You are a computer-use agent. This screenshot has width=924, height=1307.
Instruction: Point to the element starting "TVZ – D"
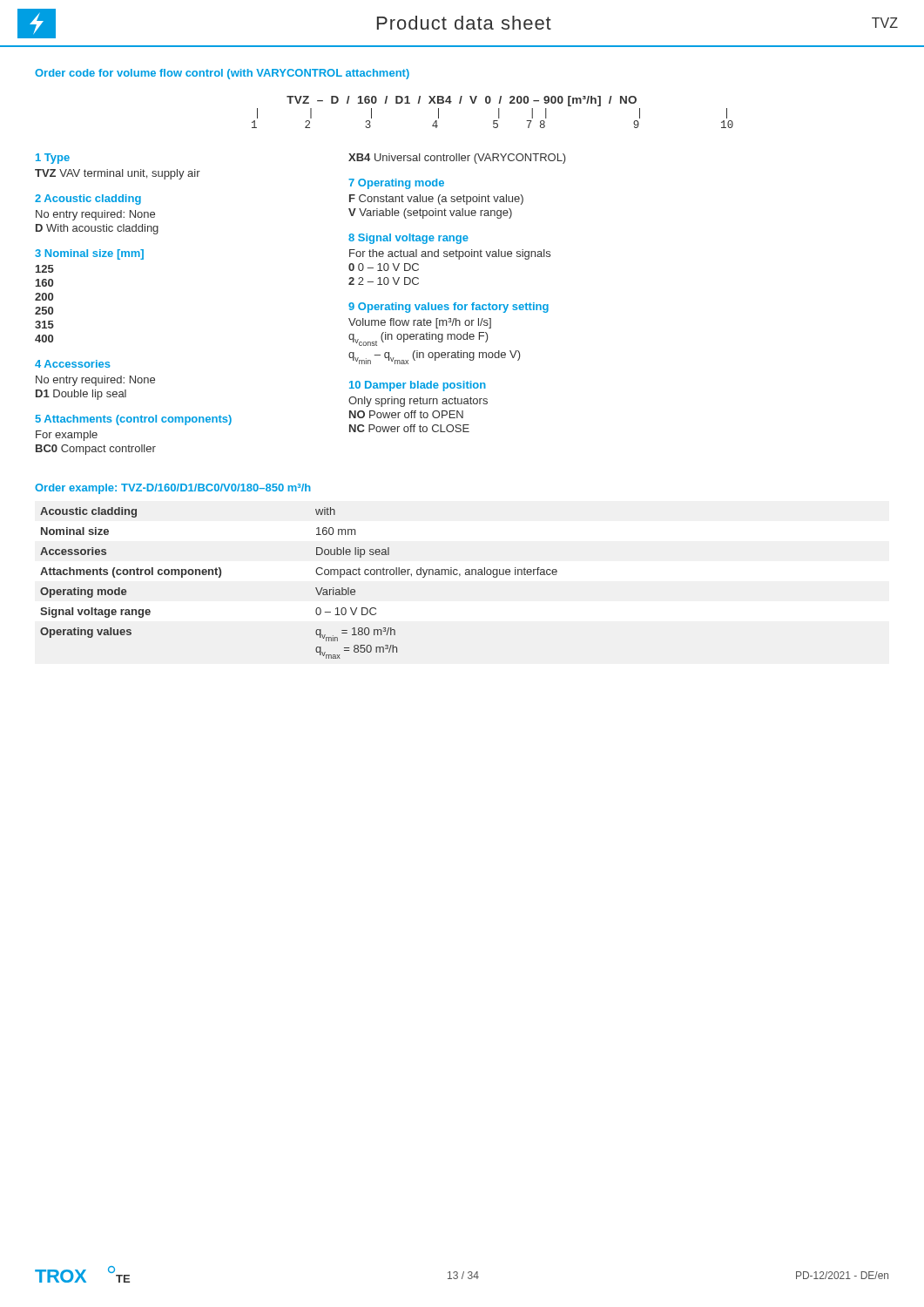pos(462,112)
